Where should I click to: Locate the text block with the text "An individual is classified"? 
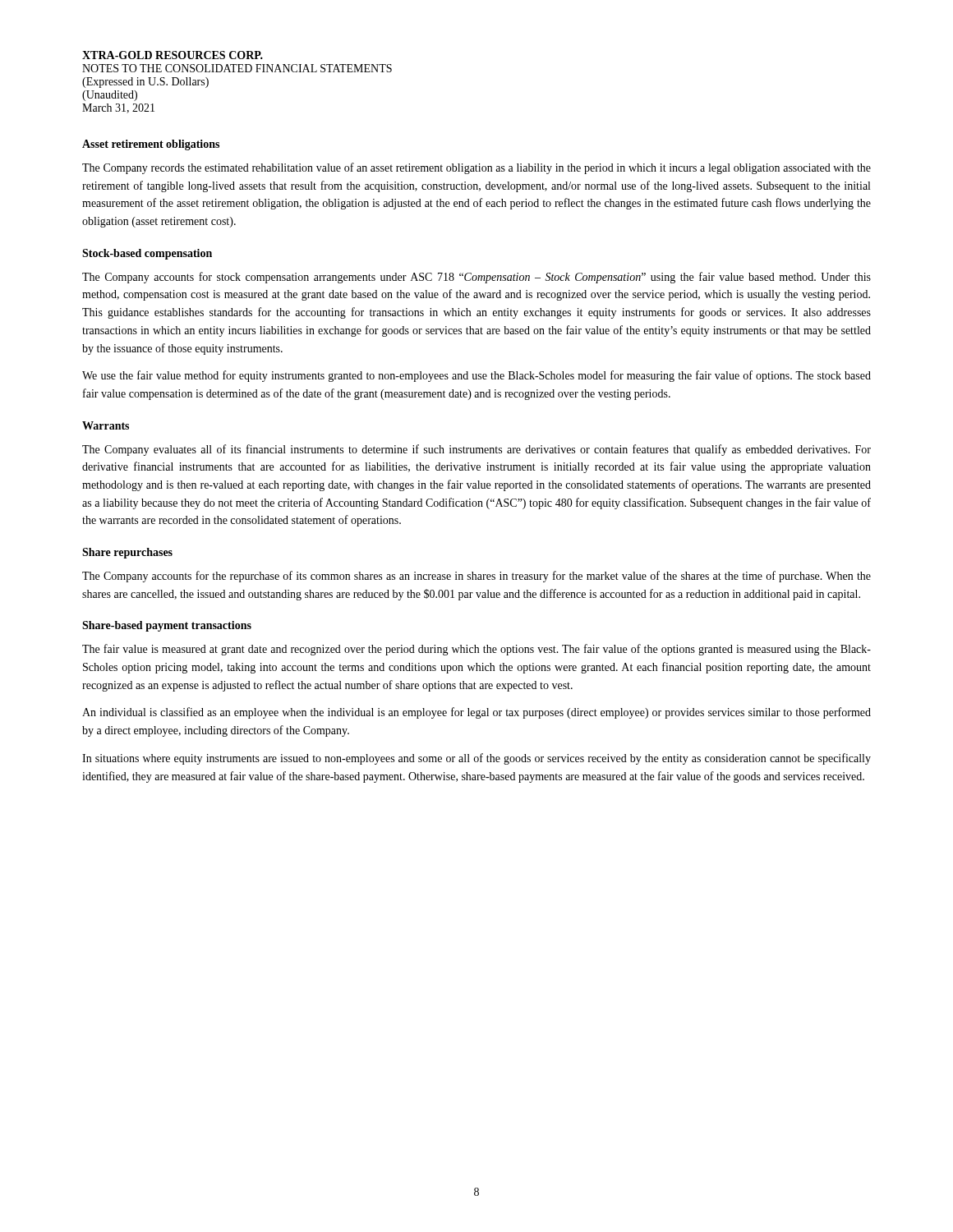point(476,722)
